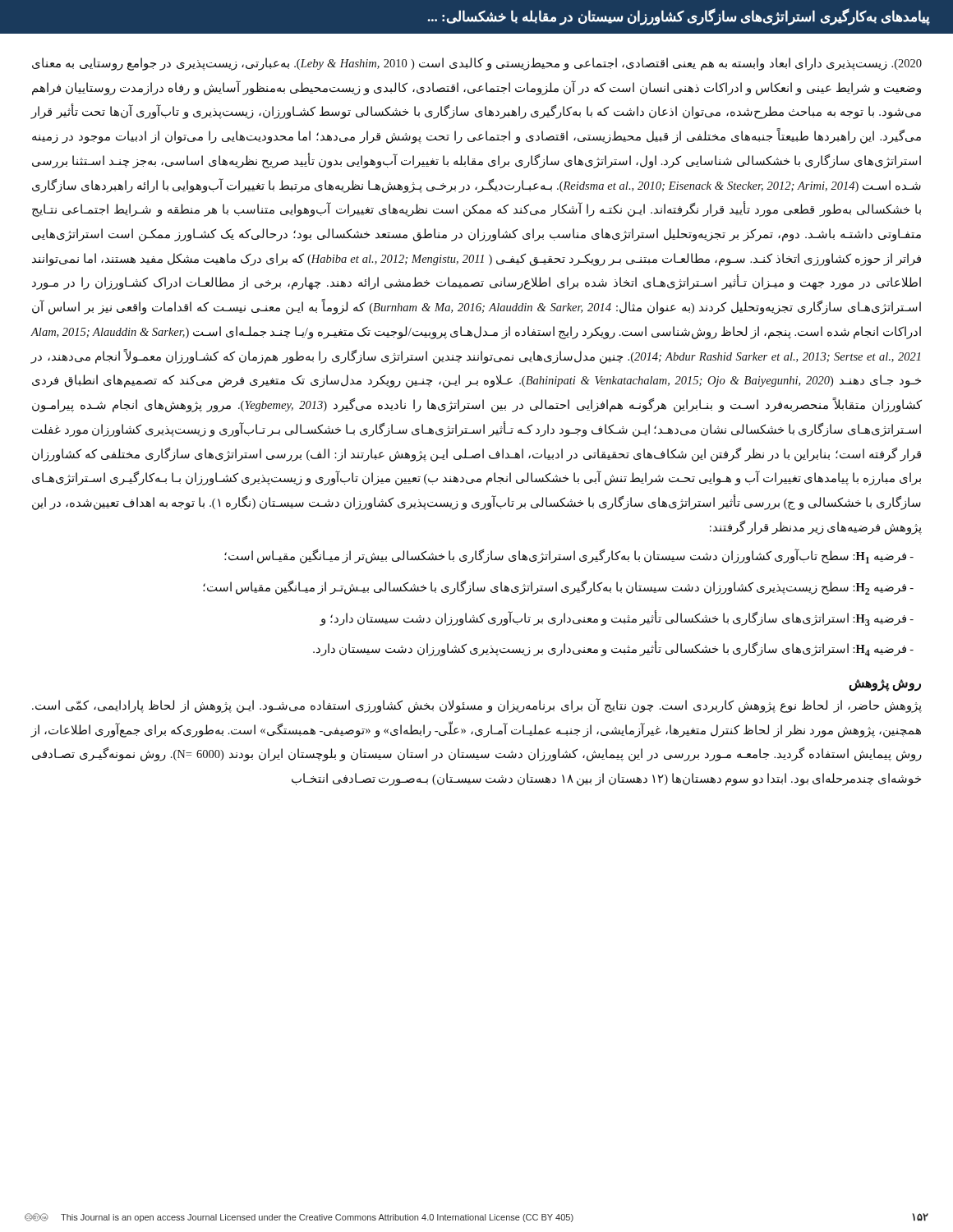Locate the text block containing "پژوهش حاضر، از لحاظ نوع پژوهش"
The image size is (953, 1232).
(476, 742)
